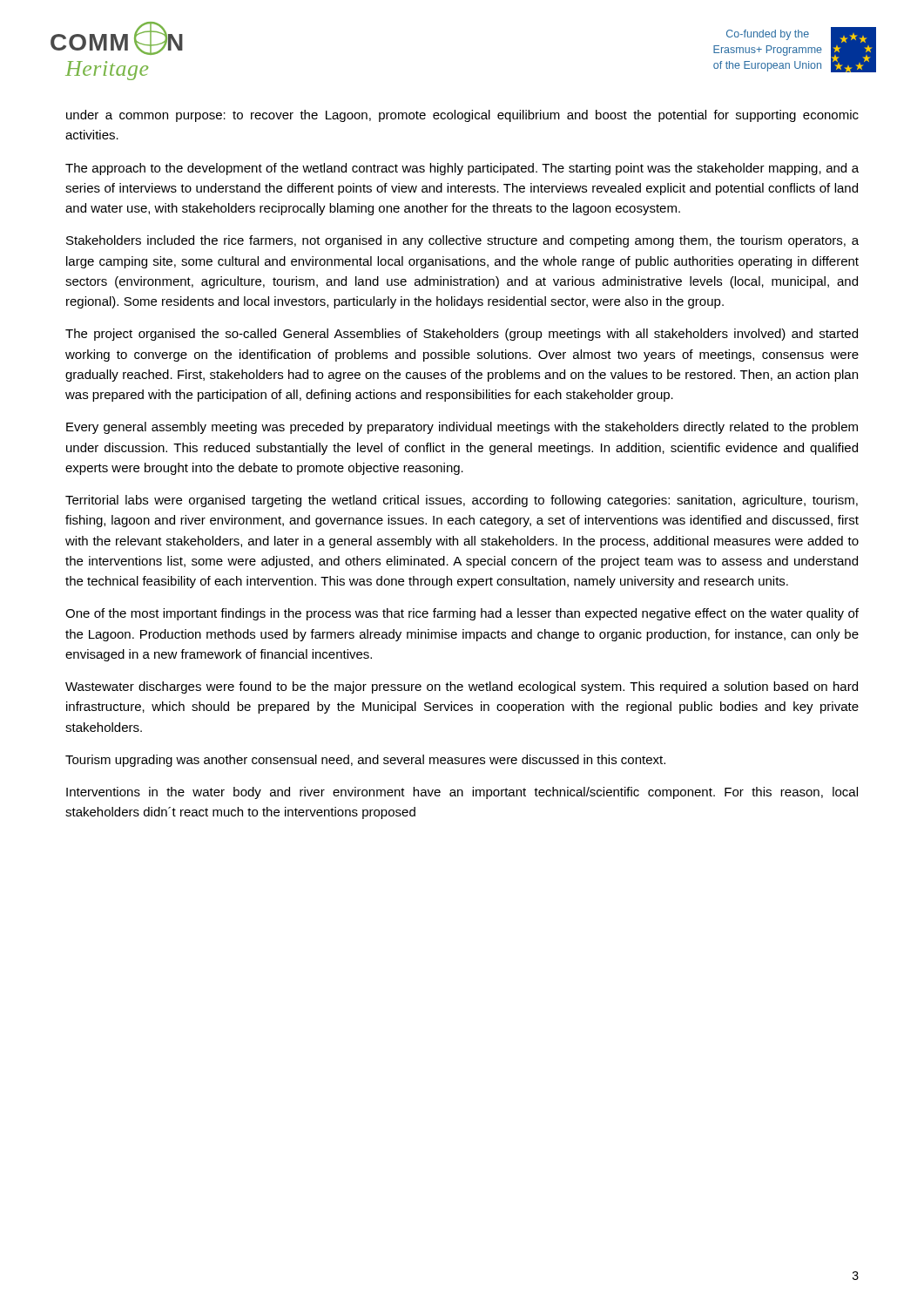Locate the passage starting "One of the most important findings in"
The image size is (924, 1307).
(462, 634)
